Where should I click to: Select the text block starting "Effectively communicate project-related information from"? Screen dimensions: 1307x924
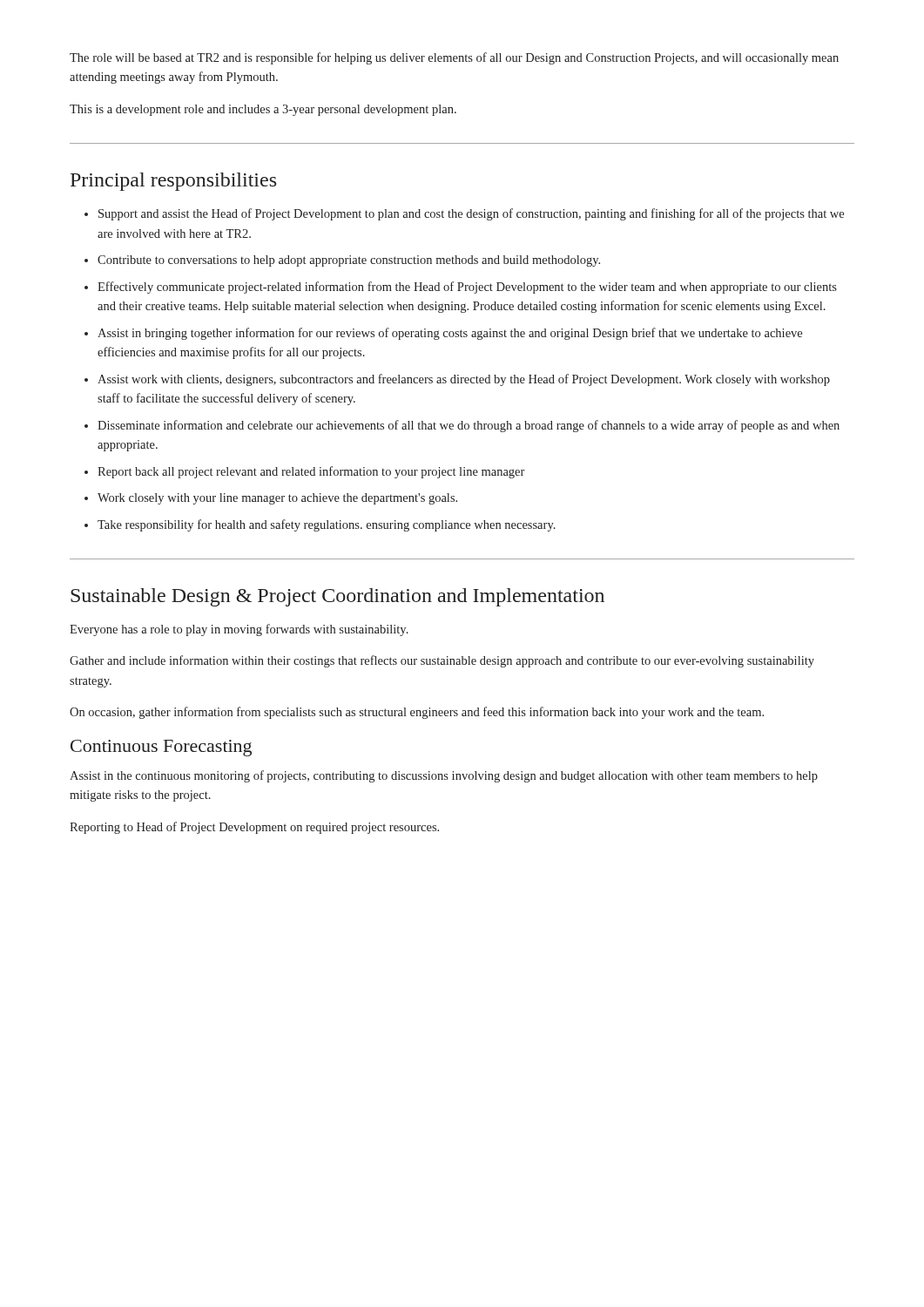pos(467,296)
